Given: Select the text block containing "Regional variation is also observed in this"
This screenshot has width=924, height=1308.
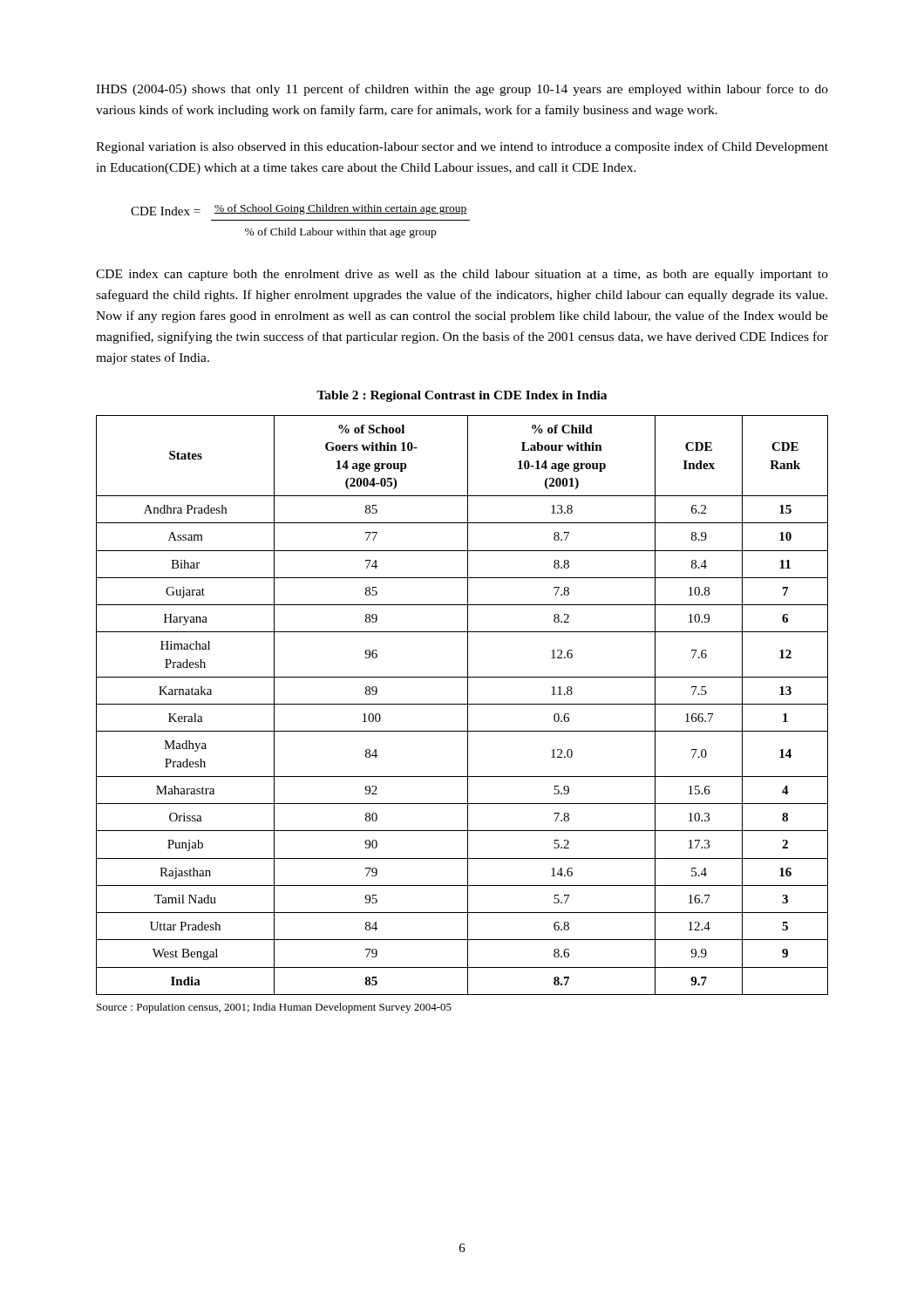Looking at the screenshot, I should point(462,157).
